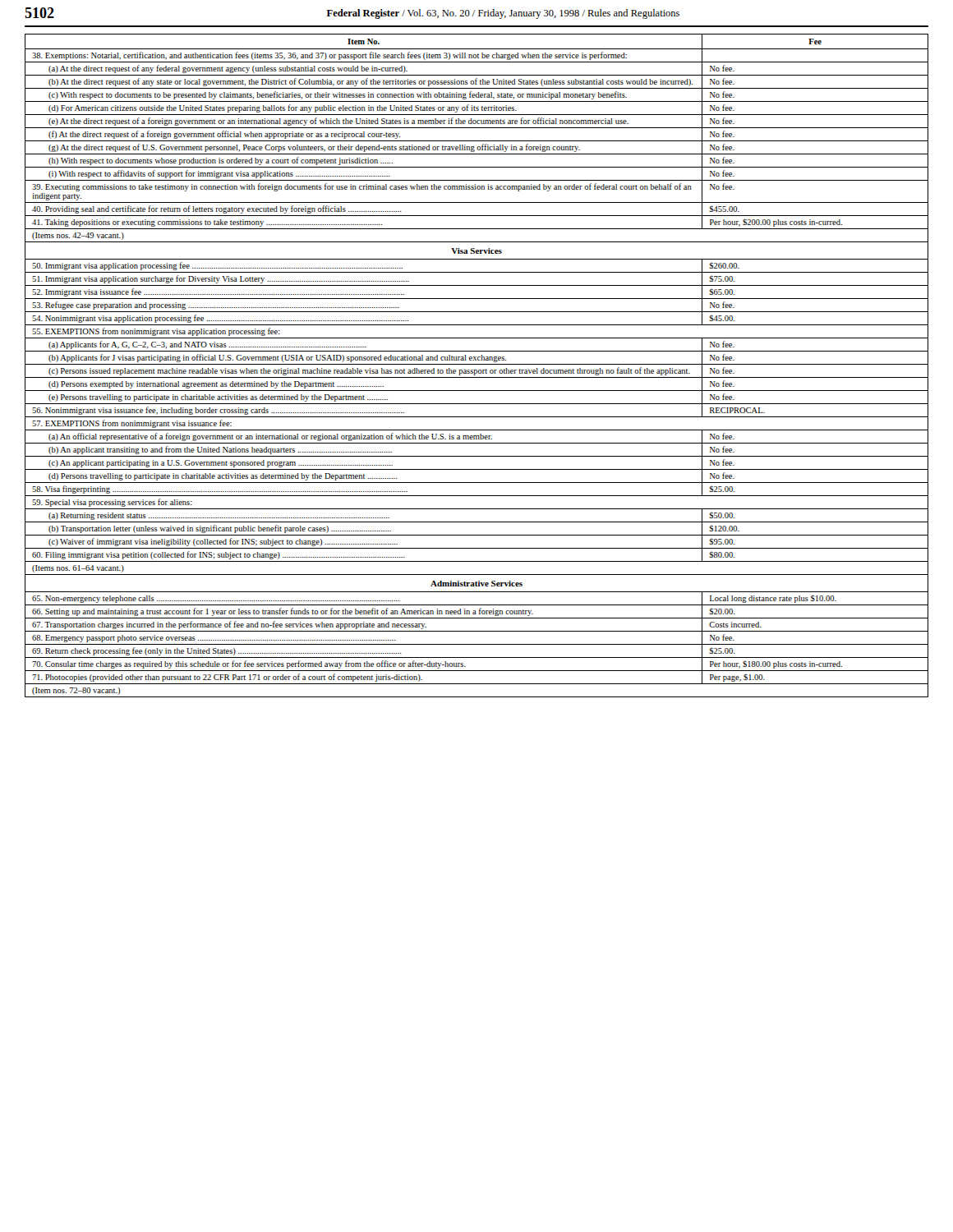Find the table
Image resolution: width=953 pixels, height=1232 pixels.
click(x=476, y=365)
